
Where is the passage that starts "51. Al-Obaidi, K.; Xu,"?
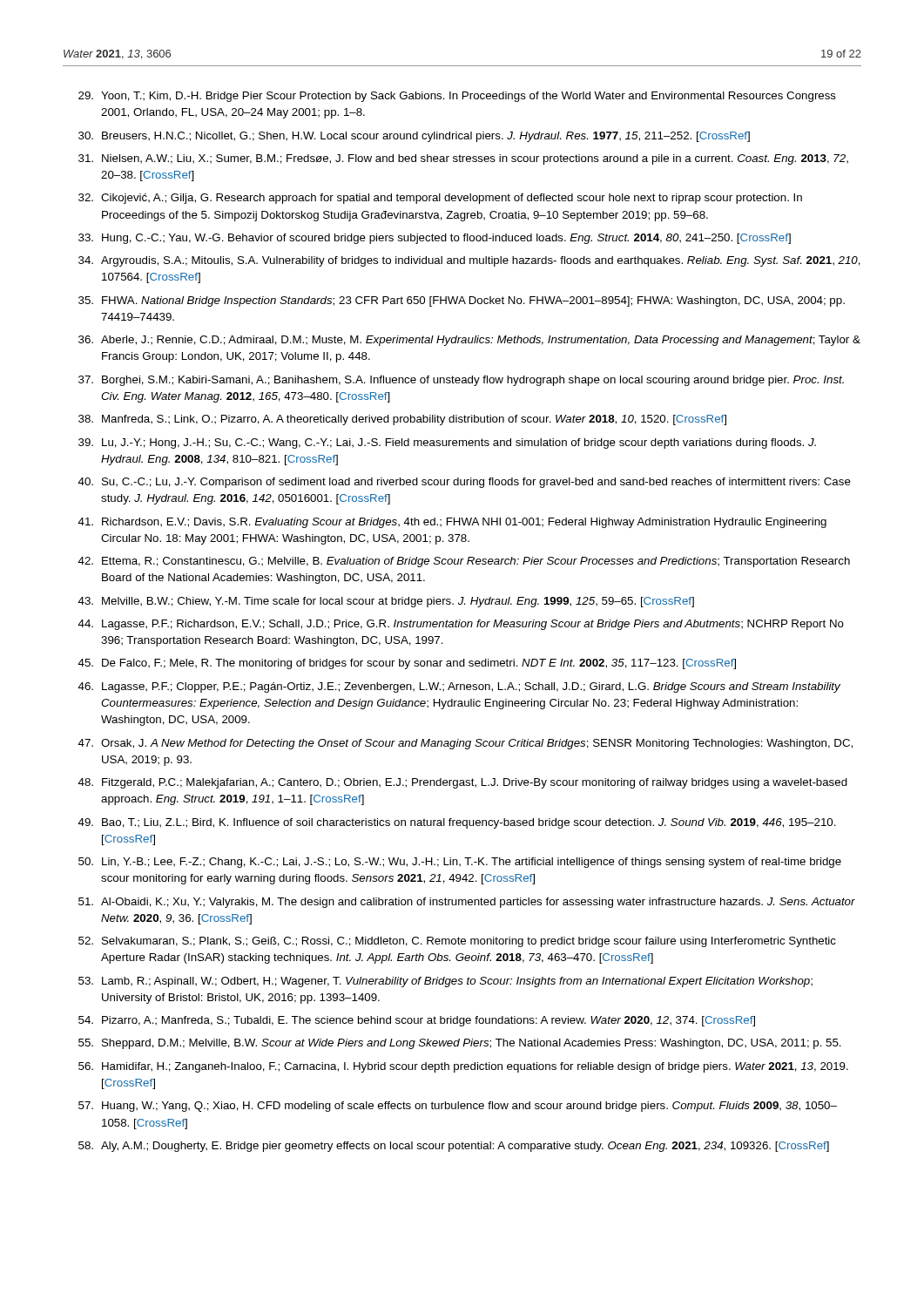pos(462,910)
